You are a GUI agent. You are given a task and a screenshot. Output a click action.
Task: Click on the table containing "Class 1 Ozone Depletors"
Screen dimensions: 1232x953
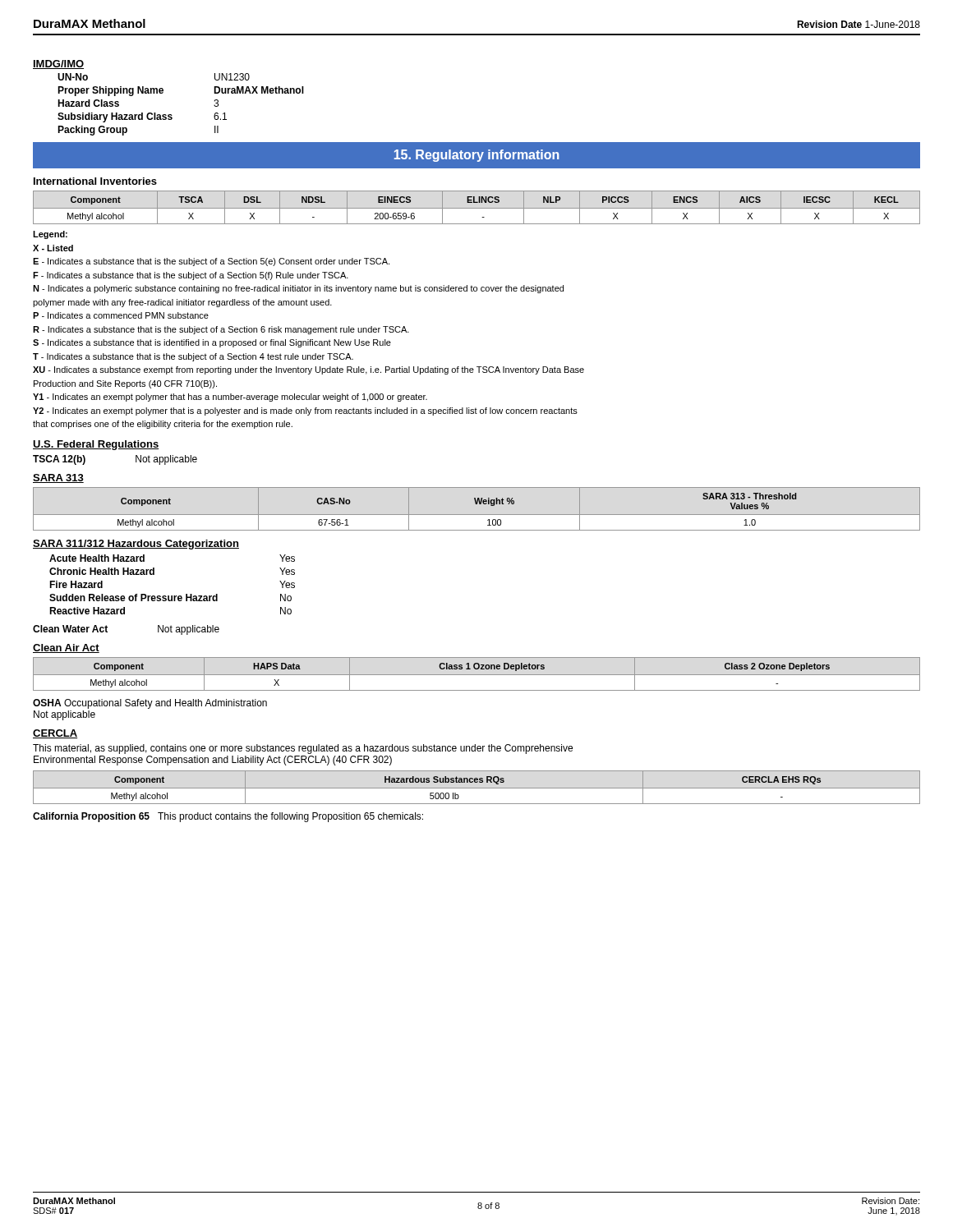point(476,673)
